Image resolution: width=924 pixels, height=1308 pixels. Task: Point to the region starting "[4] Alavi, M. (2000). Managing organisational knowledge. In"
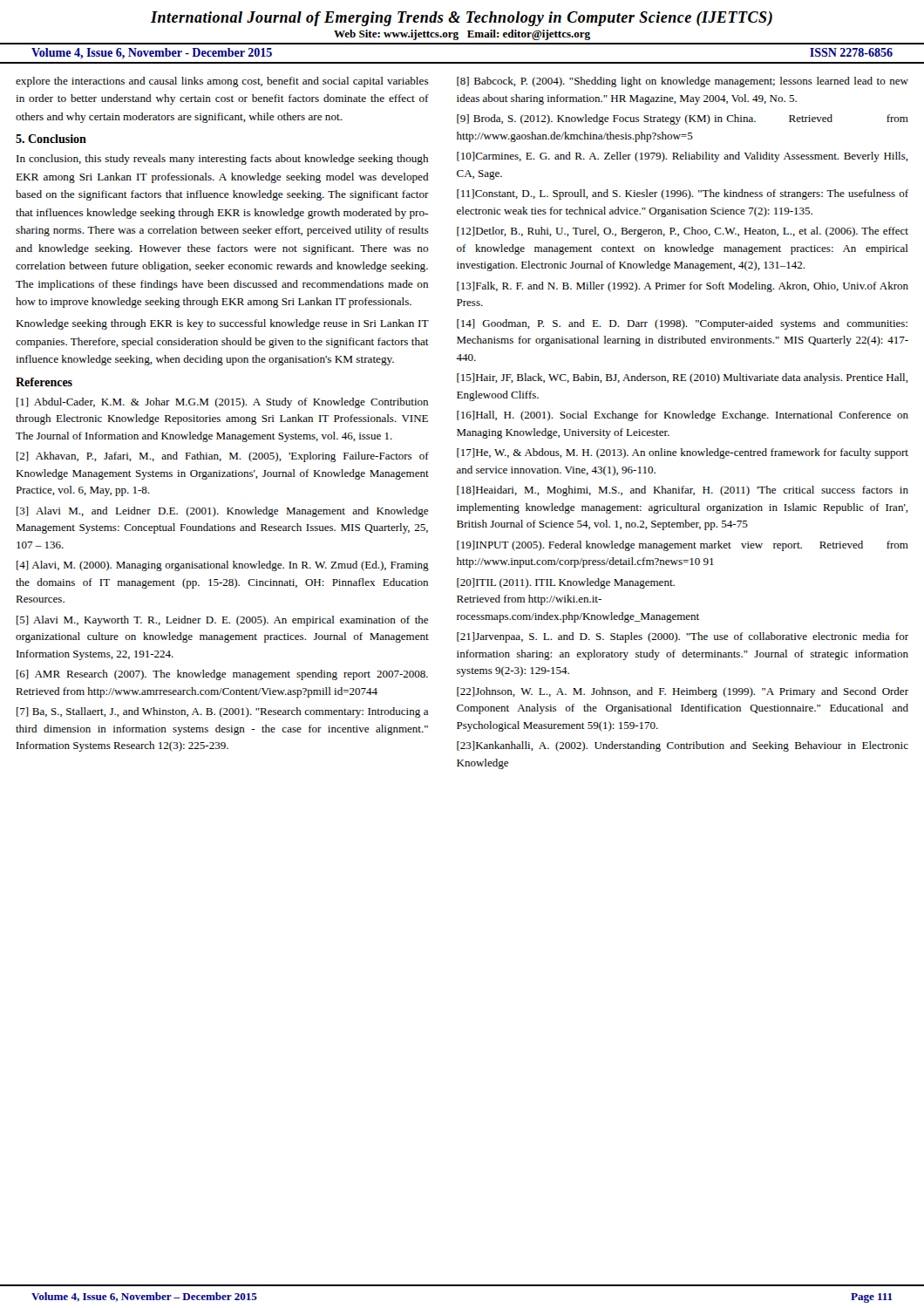pos(222,582)
